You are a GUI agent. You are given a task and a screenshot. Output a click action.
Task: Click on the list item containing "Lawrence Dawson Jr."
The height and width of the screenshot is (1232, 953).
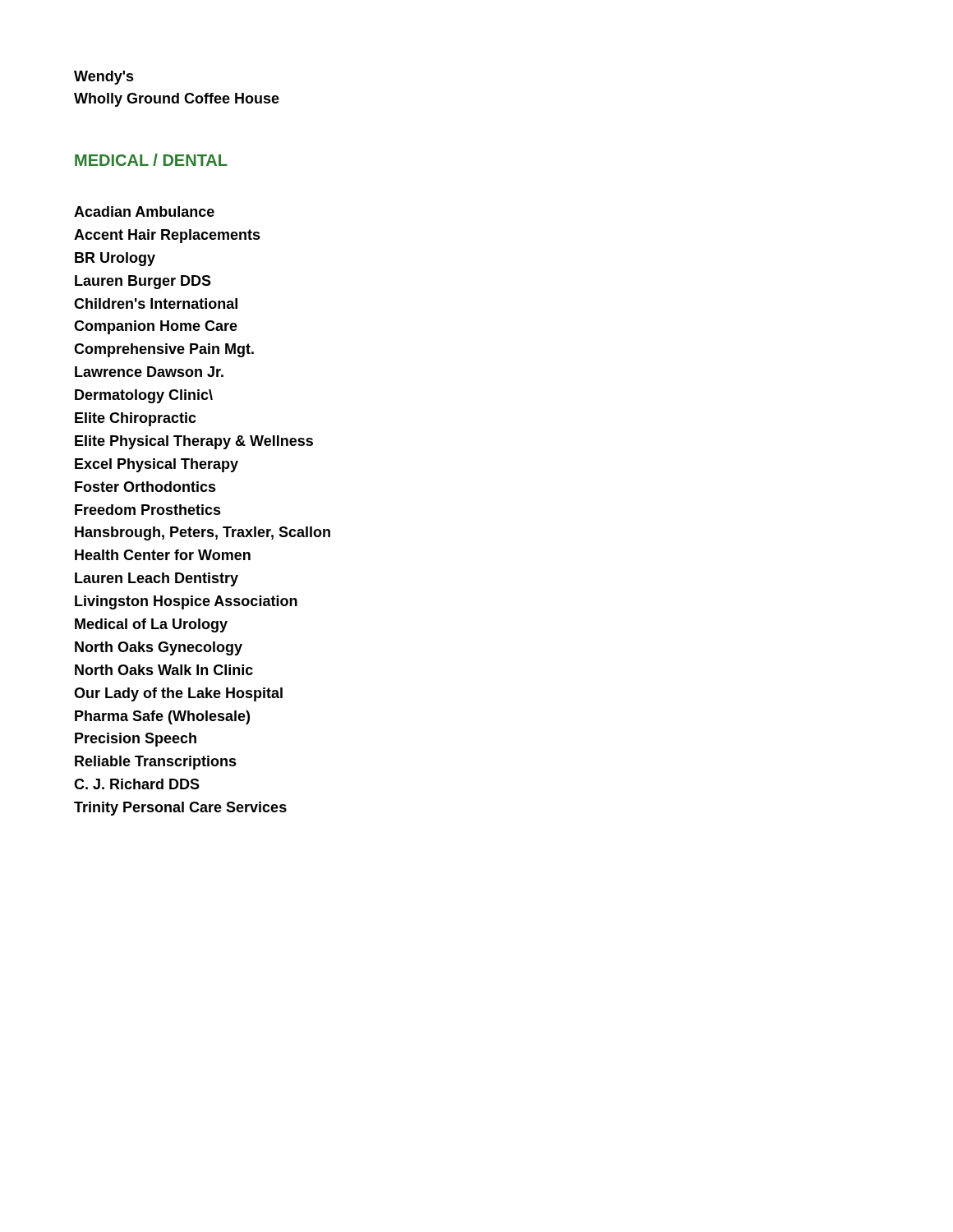pyautogui.click(x=149, y=372)
